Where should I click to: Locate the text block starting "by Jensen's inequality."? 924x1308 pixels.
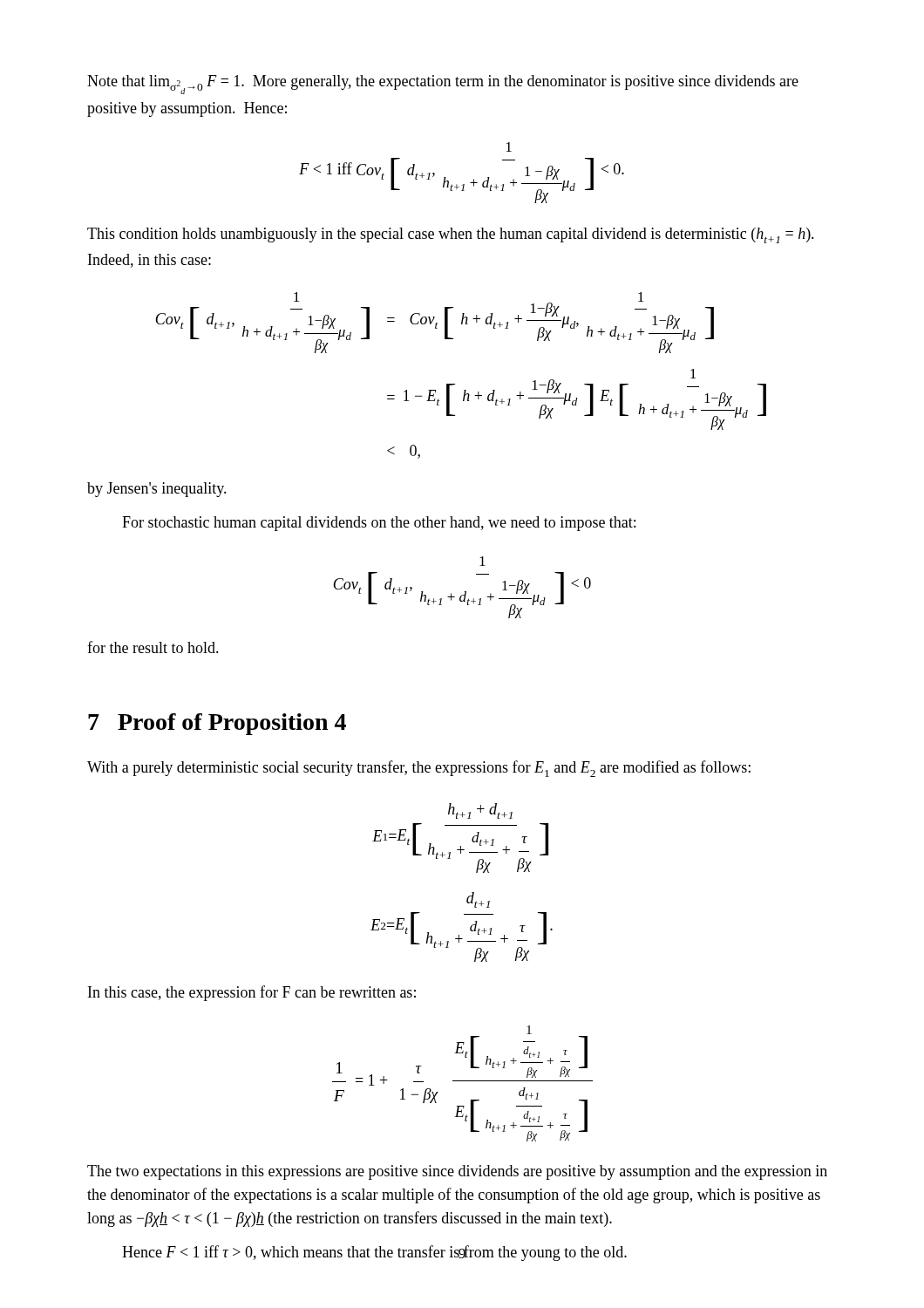click(157, 490)
